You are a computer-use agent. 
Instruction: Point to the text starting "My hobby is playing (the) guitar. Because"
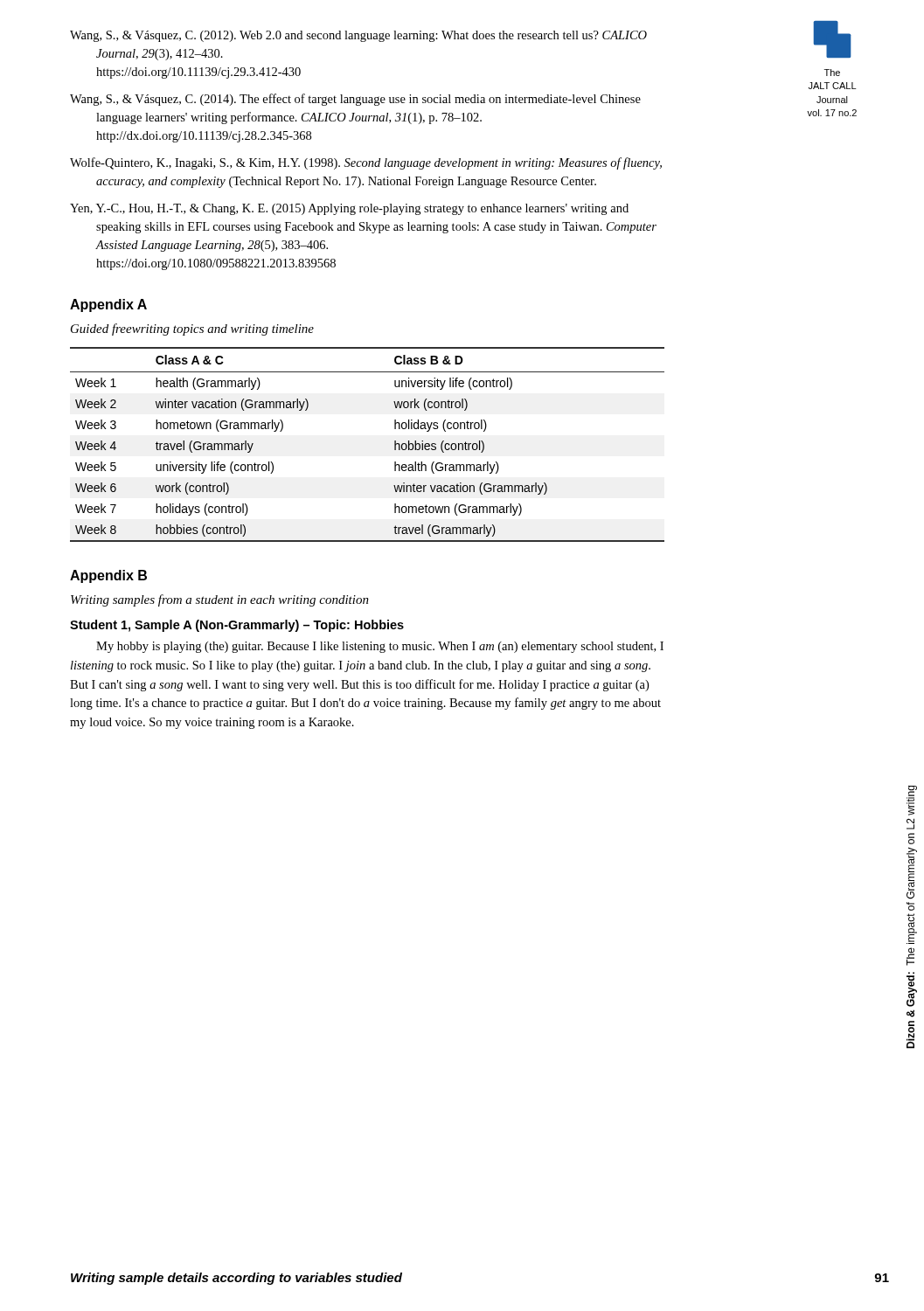[367, 684]
